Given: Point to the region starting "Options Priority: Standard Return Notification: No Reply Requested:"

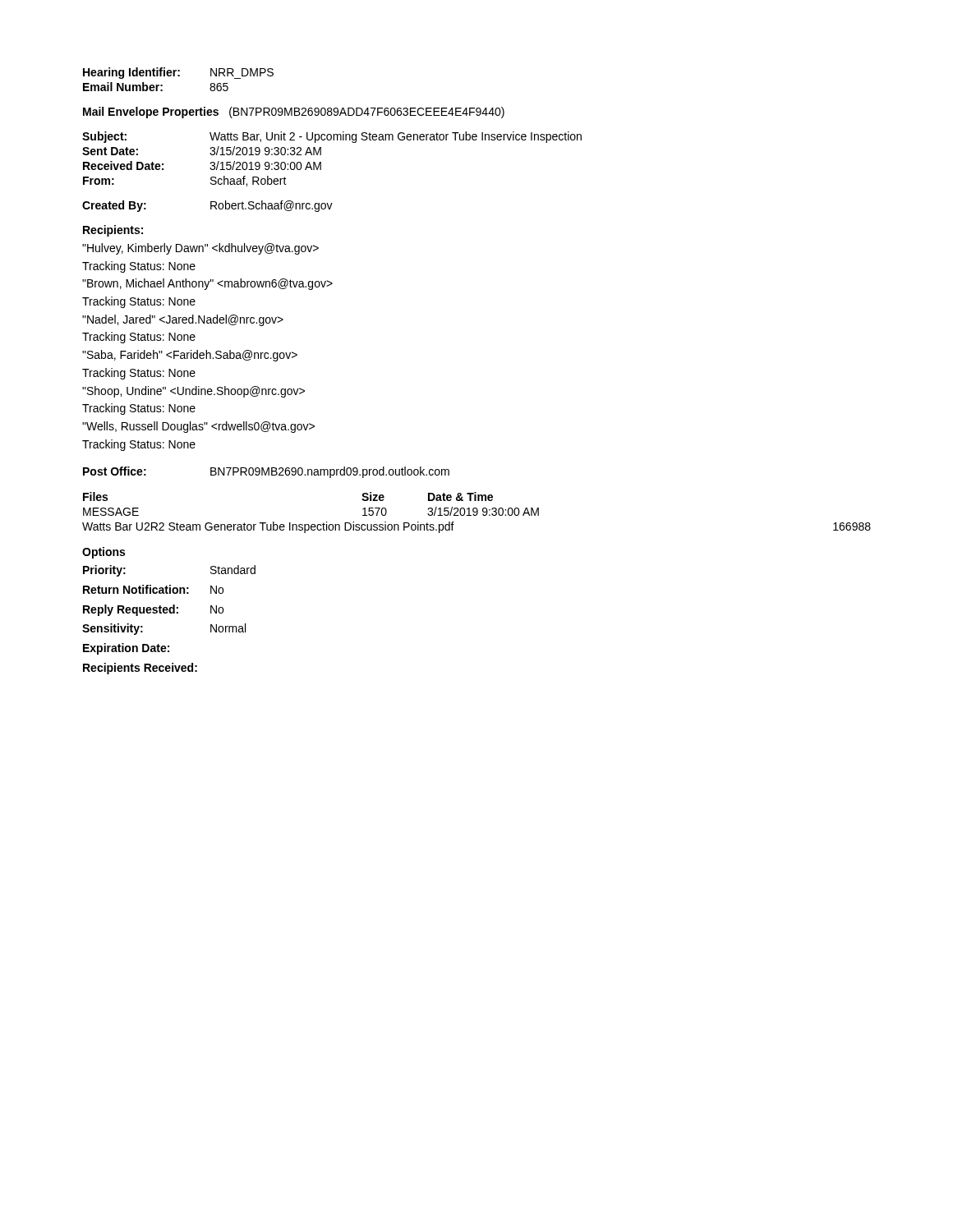Looking at the screenshot, I should (104, 553).
